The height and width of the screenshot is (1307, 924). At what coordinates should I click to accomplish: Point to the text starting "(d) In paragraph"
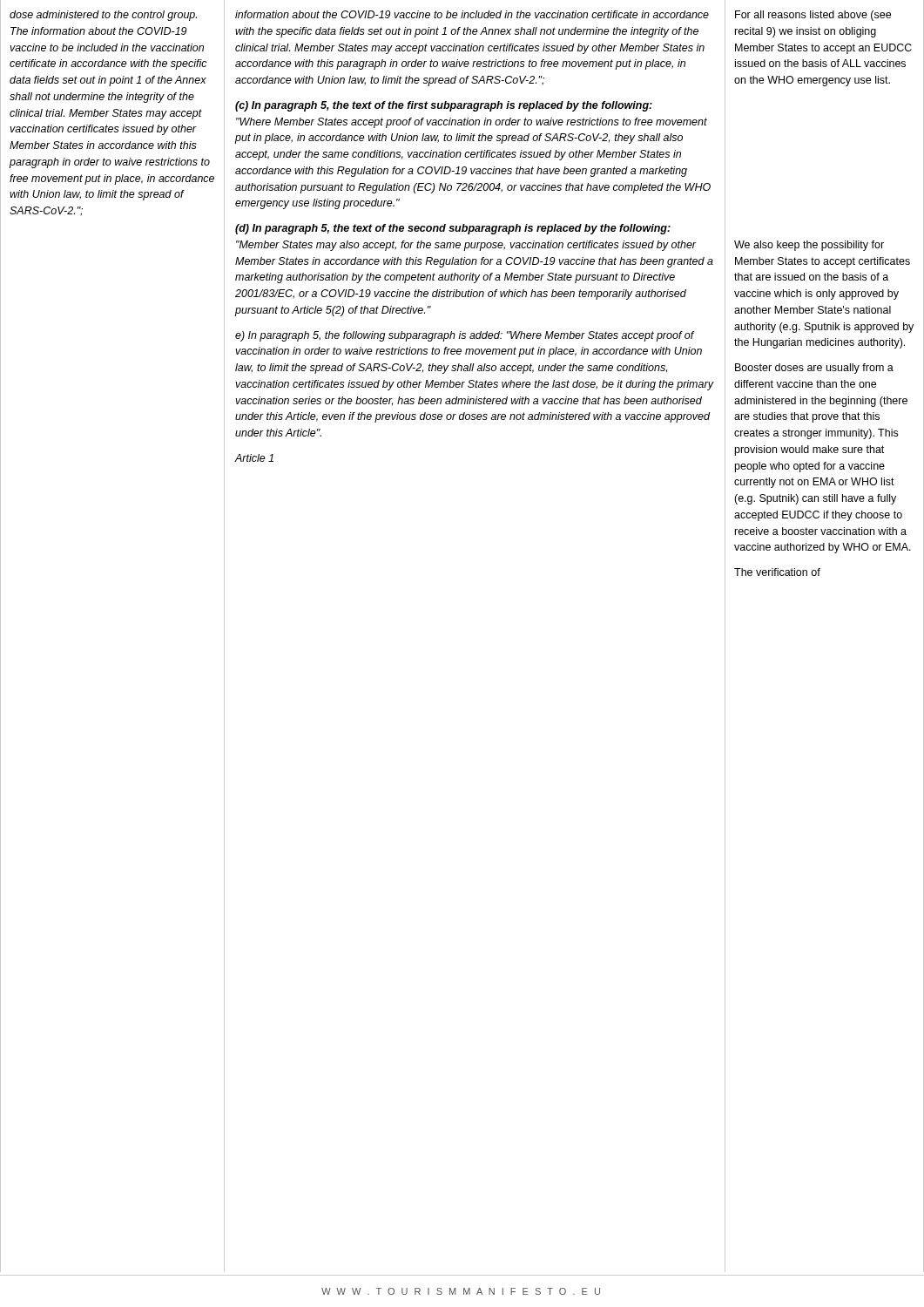pyautogui.click(x=475, y=270)
